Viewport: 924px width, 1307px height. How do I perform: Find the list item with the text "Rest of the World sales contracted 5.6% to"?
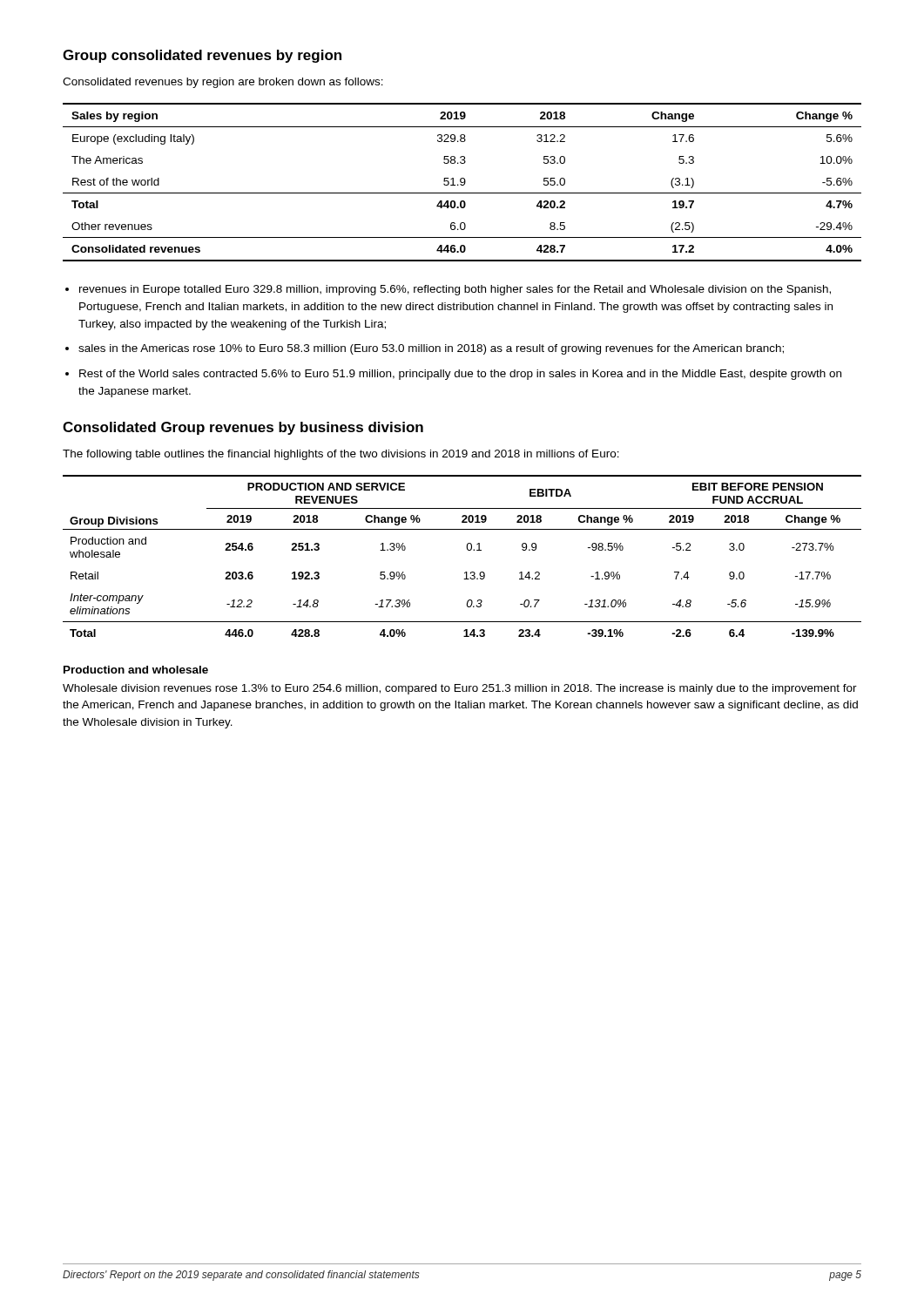pyautogui.click(x=460, y=382)
